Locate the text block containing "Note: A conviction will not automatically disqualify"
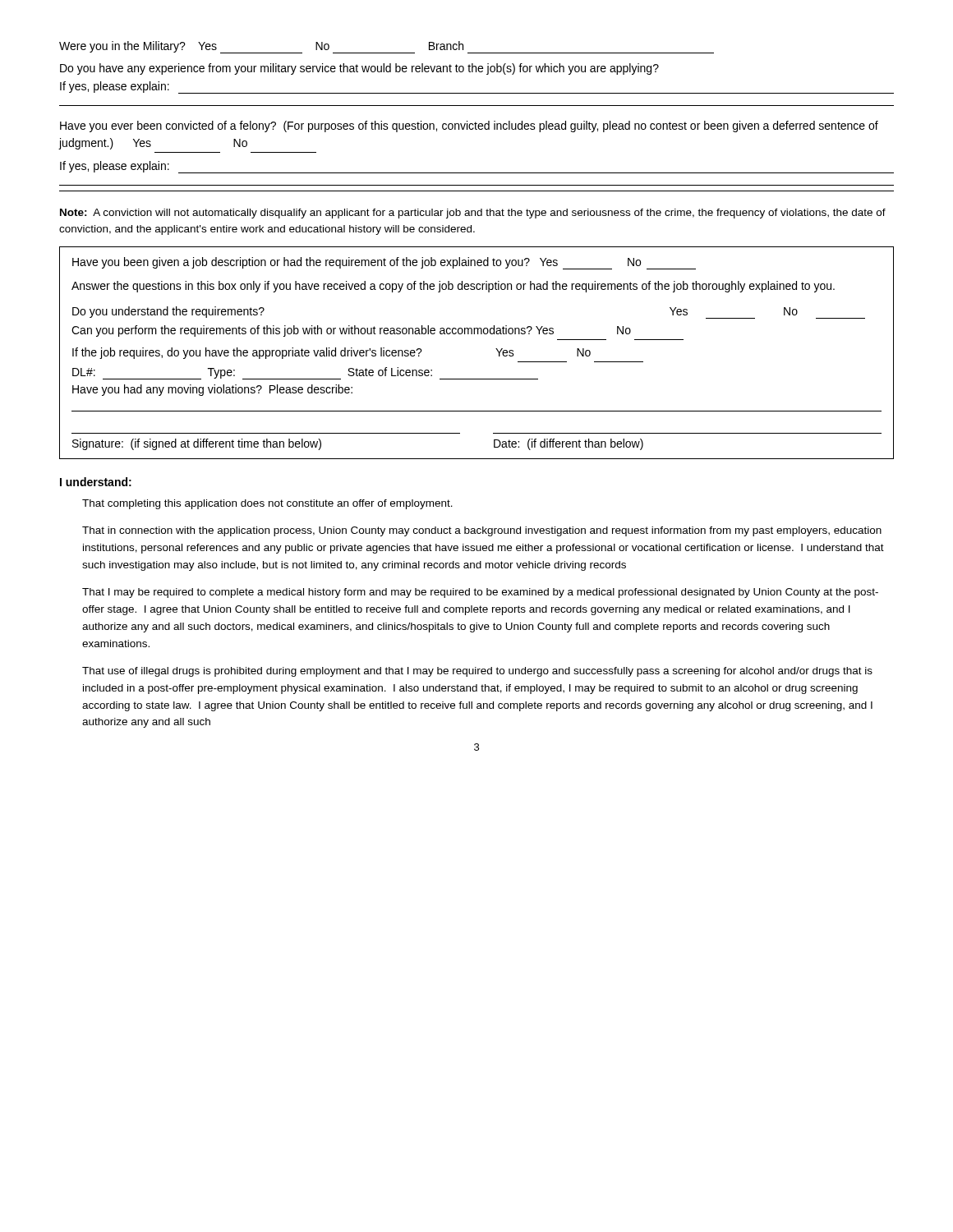This screenshot has width=953, height=1232. (x=472, y=221)
